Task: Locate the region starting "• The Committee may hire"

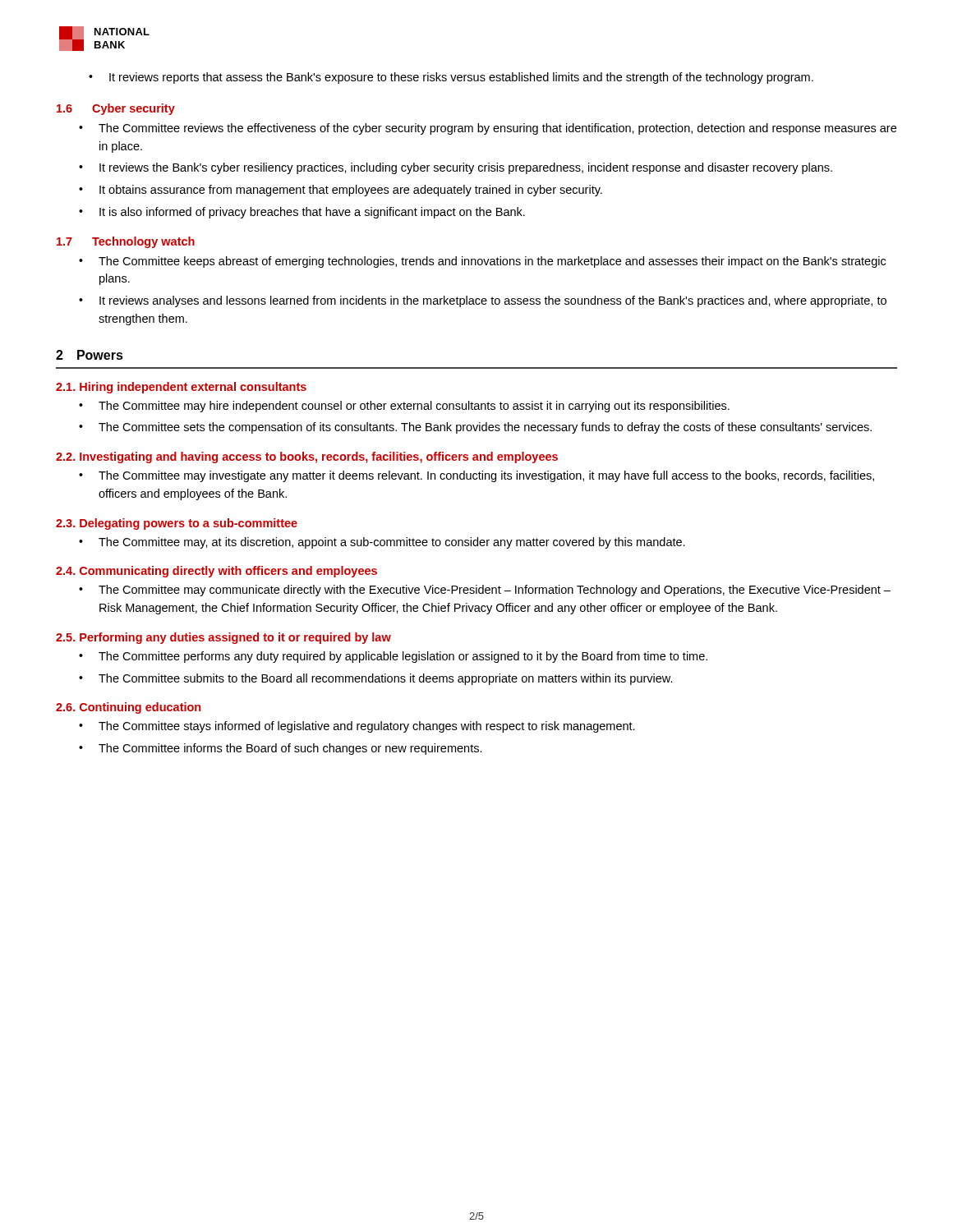Action: coord(488,406)
